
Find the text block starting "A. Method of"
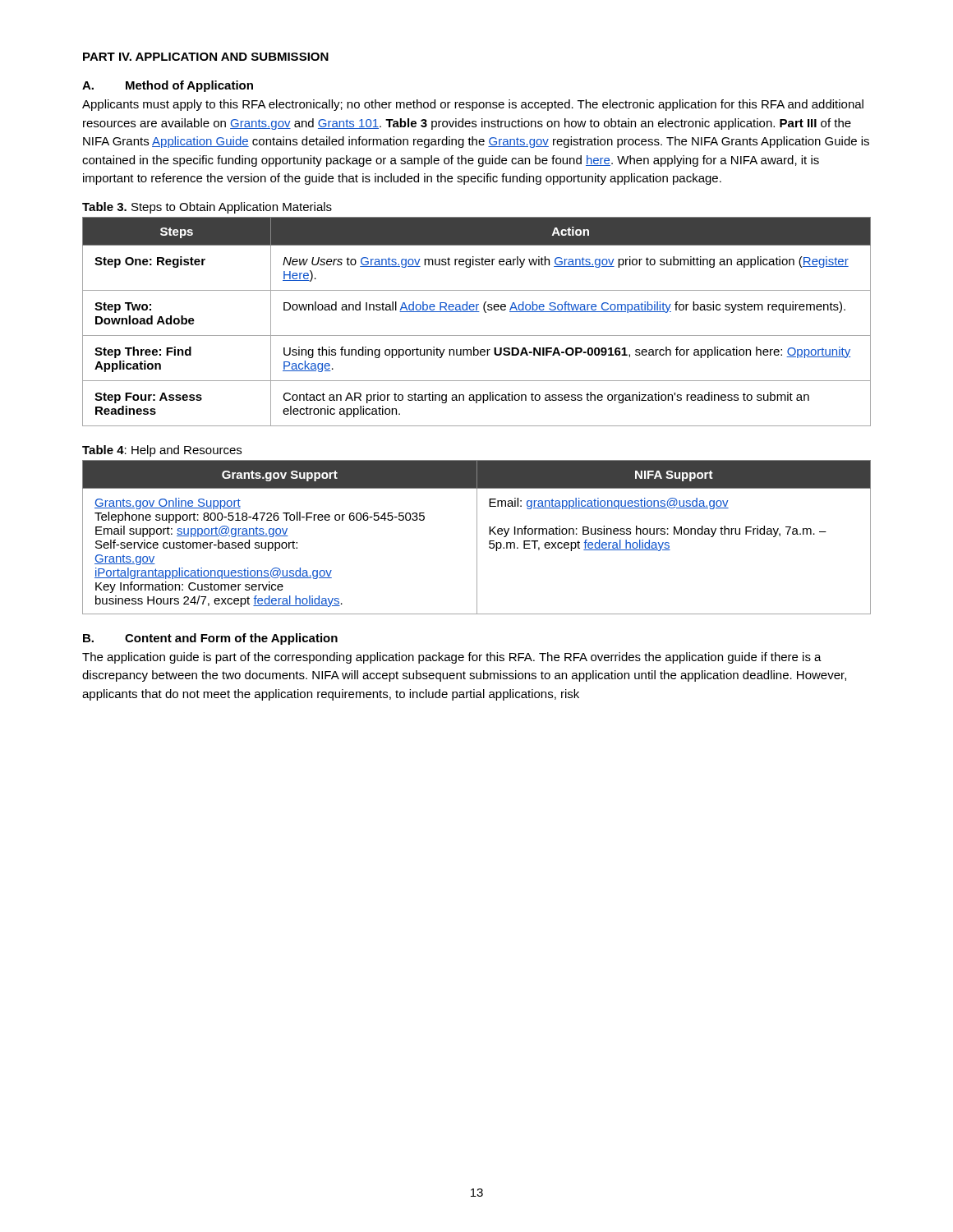pos(168,85)
